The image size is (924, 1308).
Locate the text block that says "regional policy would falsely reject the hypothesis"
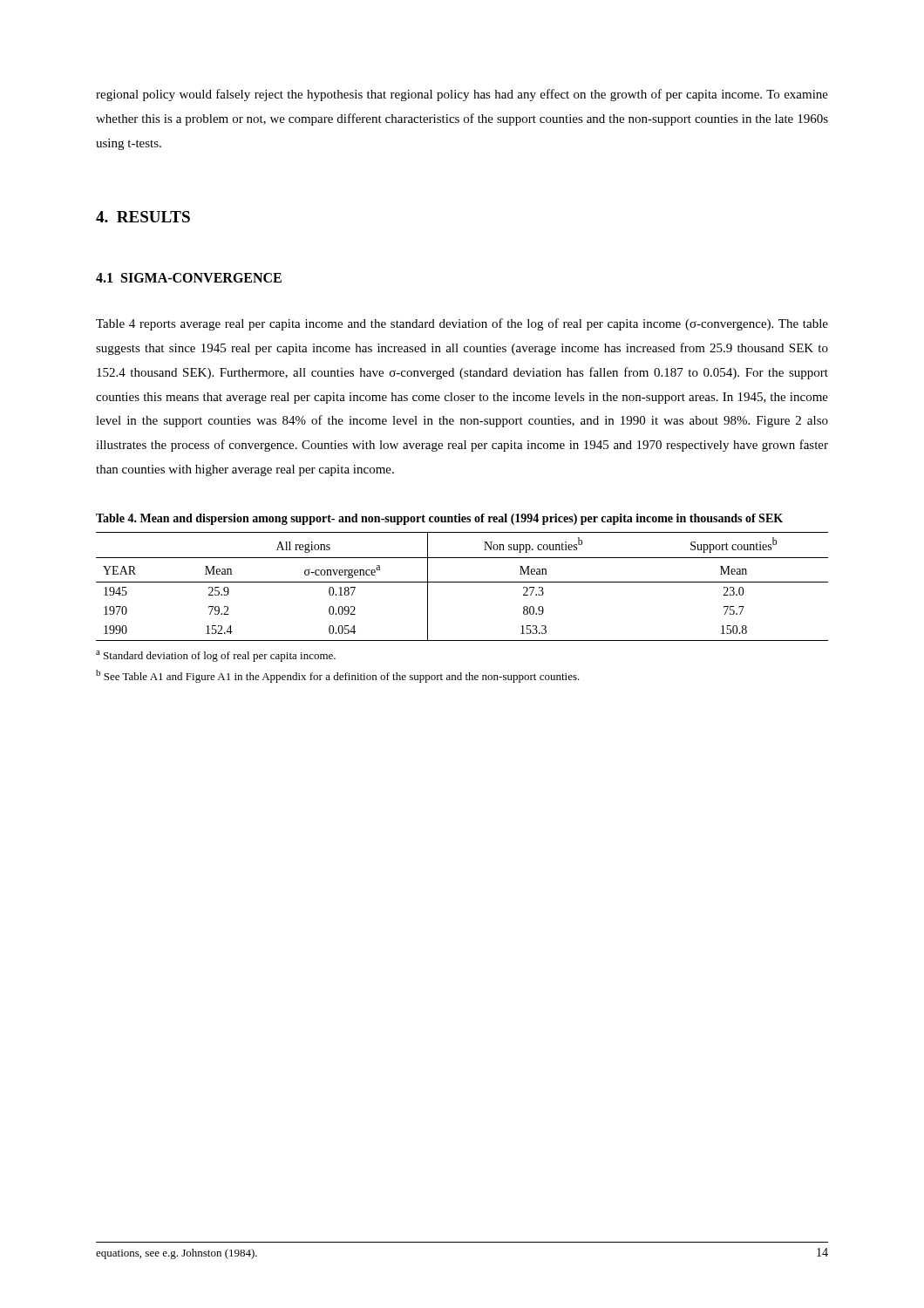coord(462,119)
